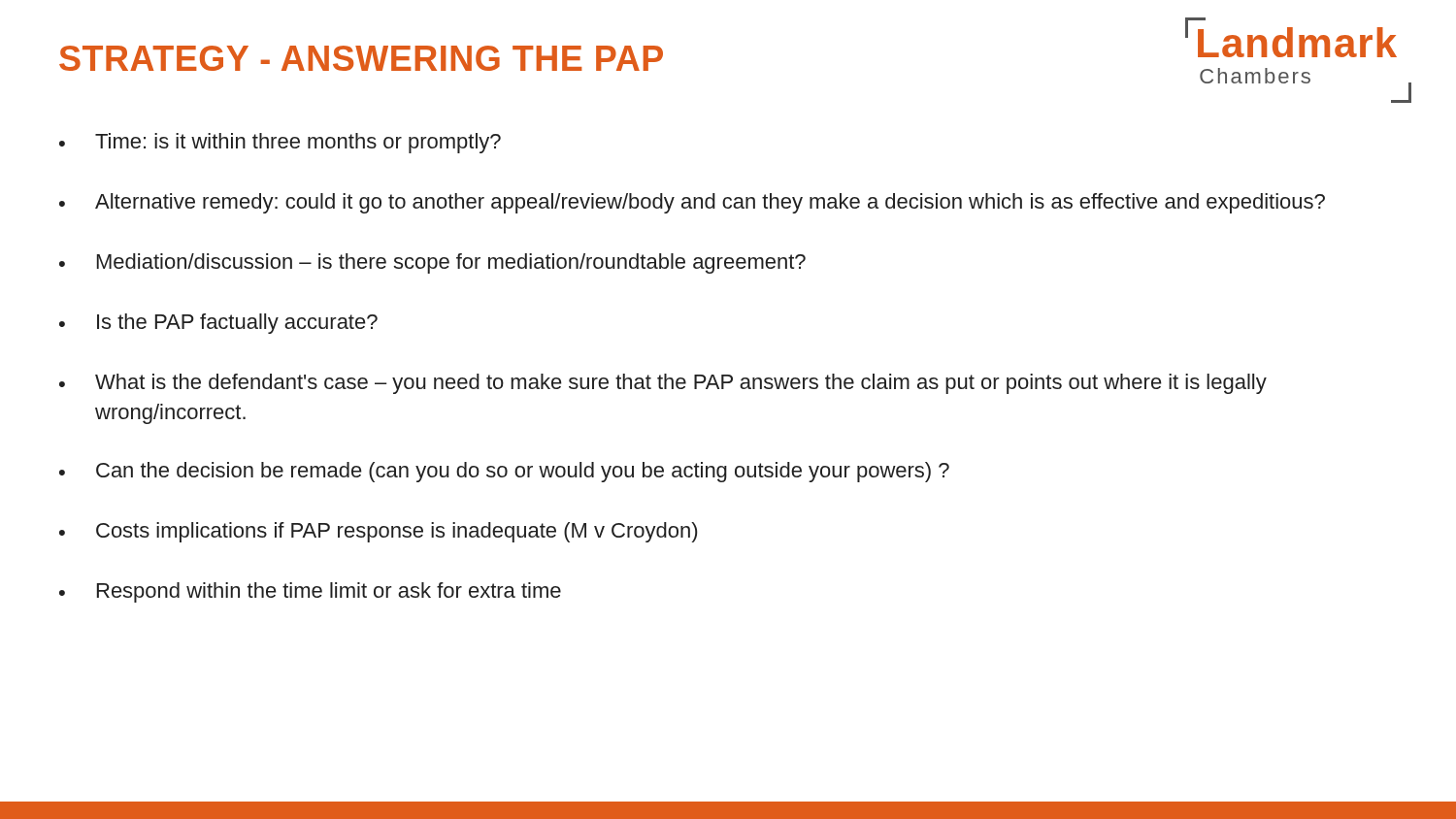Click on the logo
The height and width of the screenshot is (819, 1456).
[x=1296, y=58]
